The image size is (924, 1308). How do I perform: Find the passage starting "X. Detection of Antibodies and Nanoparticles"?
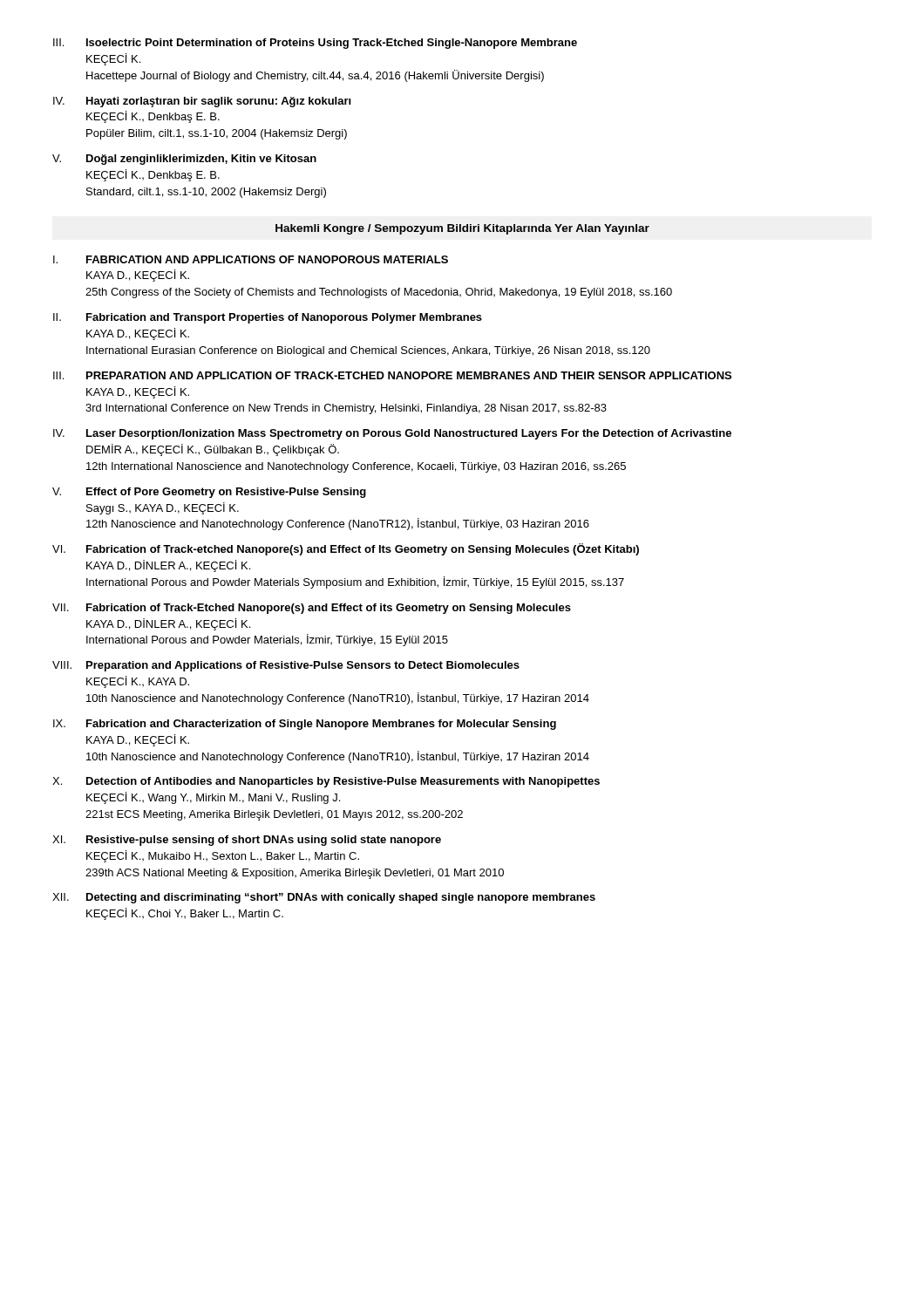(x=326, y=782)
